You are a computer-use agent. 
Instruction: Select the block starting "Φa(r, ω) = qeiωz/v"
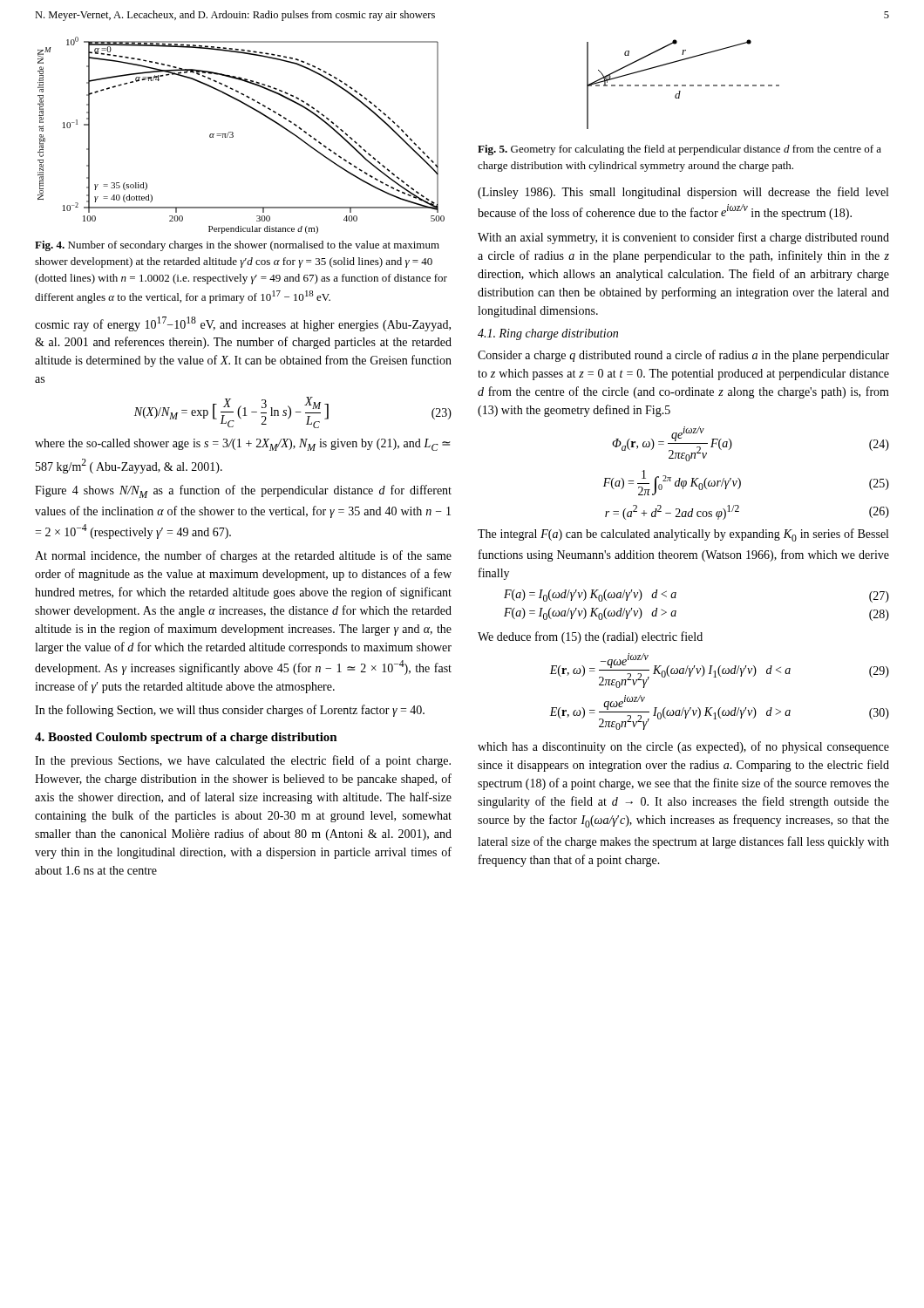688,445
